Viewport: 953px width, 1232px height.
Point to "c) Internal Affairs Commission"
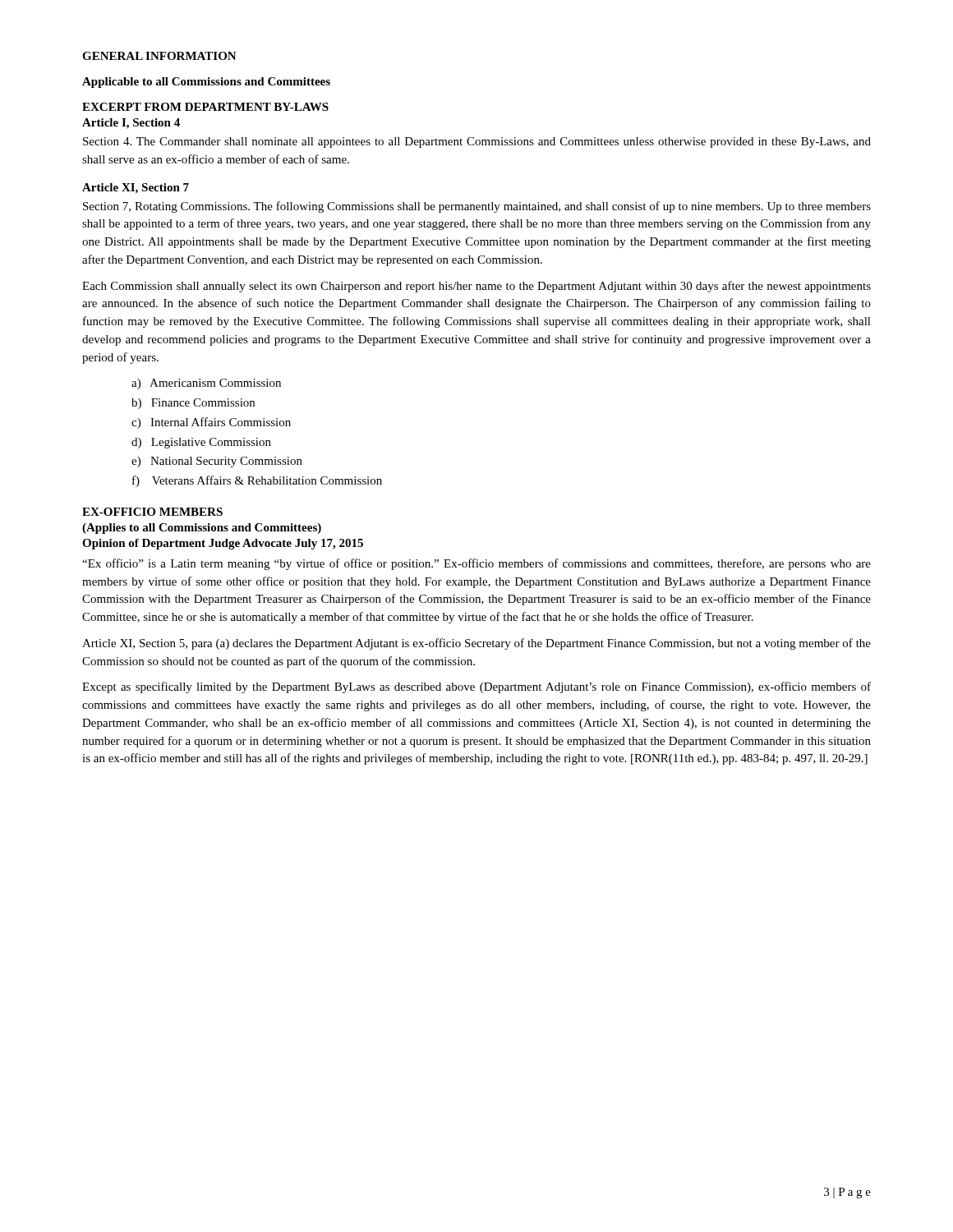(x=211, y=422)
